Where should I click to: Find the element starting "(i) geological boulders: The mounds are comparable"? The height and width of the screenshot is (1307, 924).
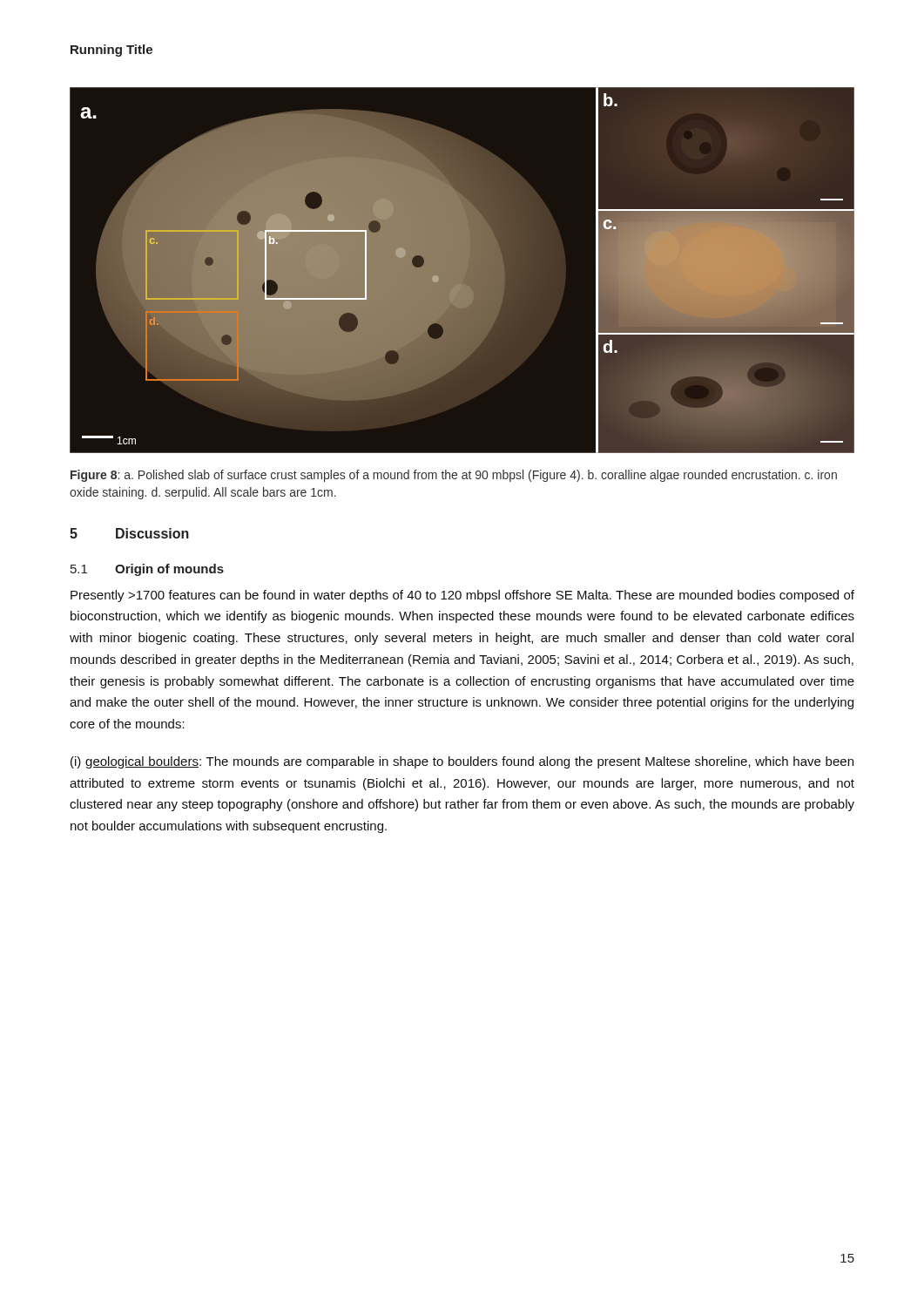tap(462, 793)
